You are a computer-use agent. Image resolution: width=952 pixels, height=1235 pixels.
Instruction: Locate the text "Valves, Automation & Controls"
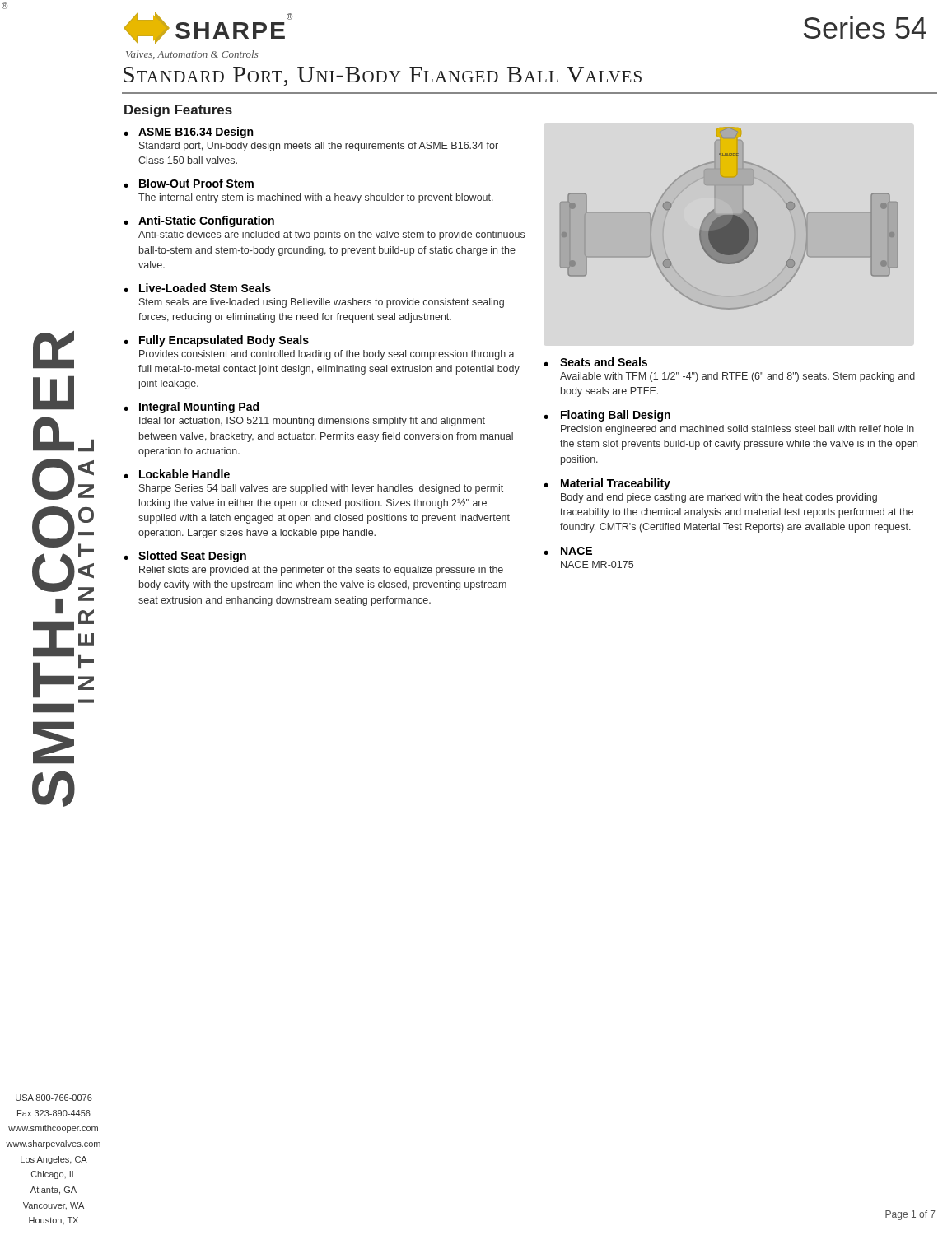192,54
